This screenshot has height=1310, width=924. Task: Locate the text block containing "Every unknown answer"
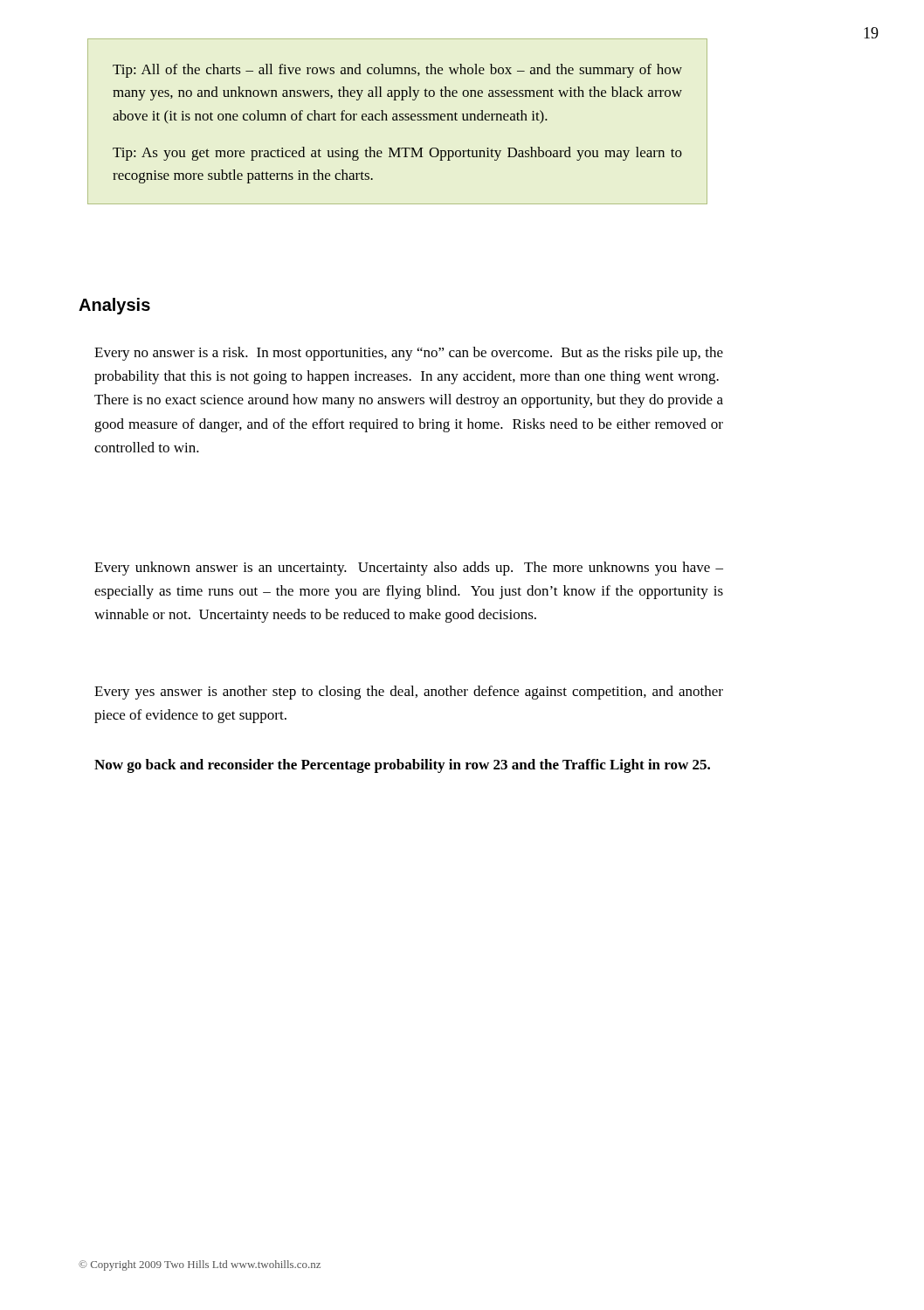click(409, 591)
